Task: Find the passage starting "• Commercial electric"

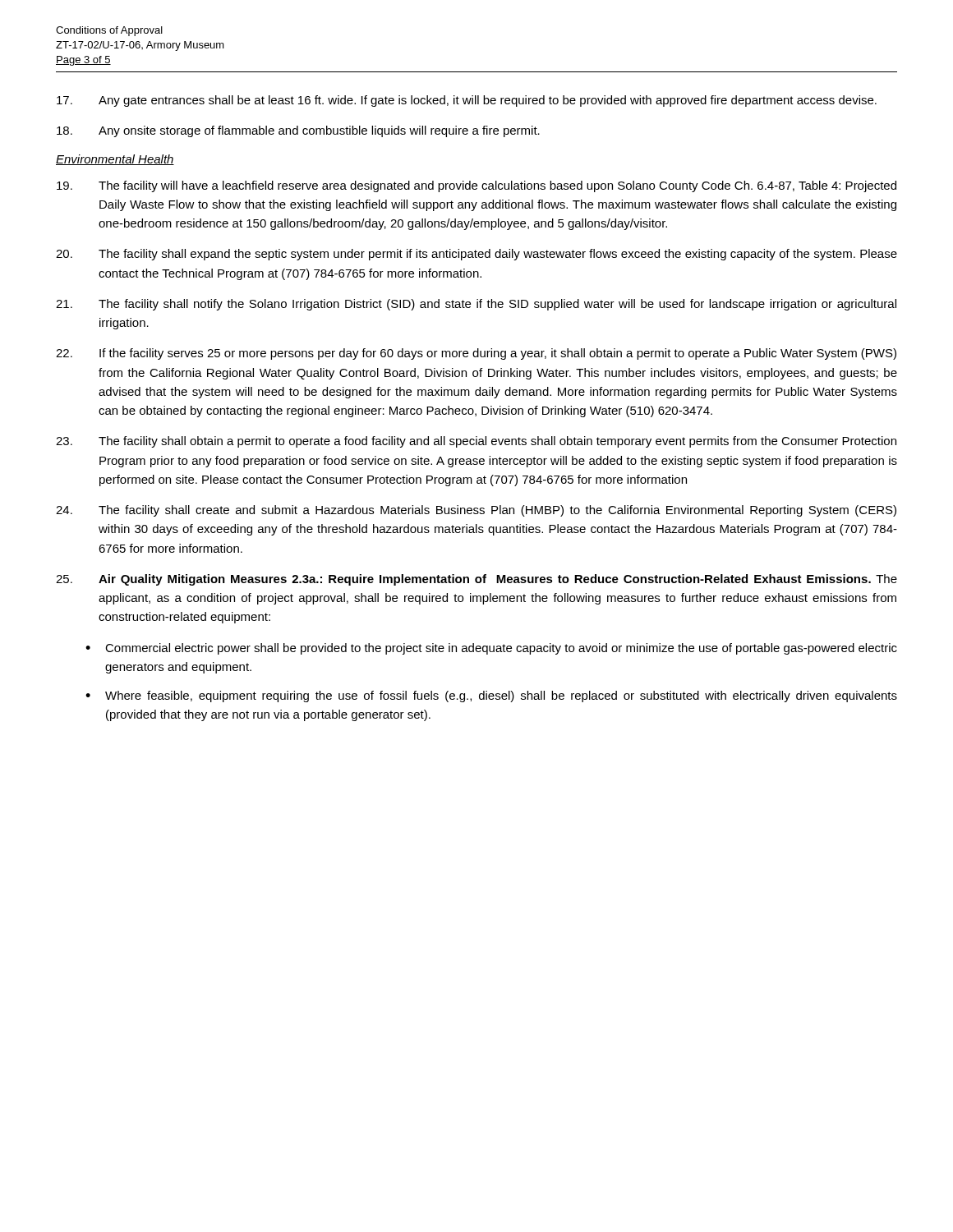Action: 491,657
